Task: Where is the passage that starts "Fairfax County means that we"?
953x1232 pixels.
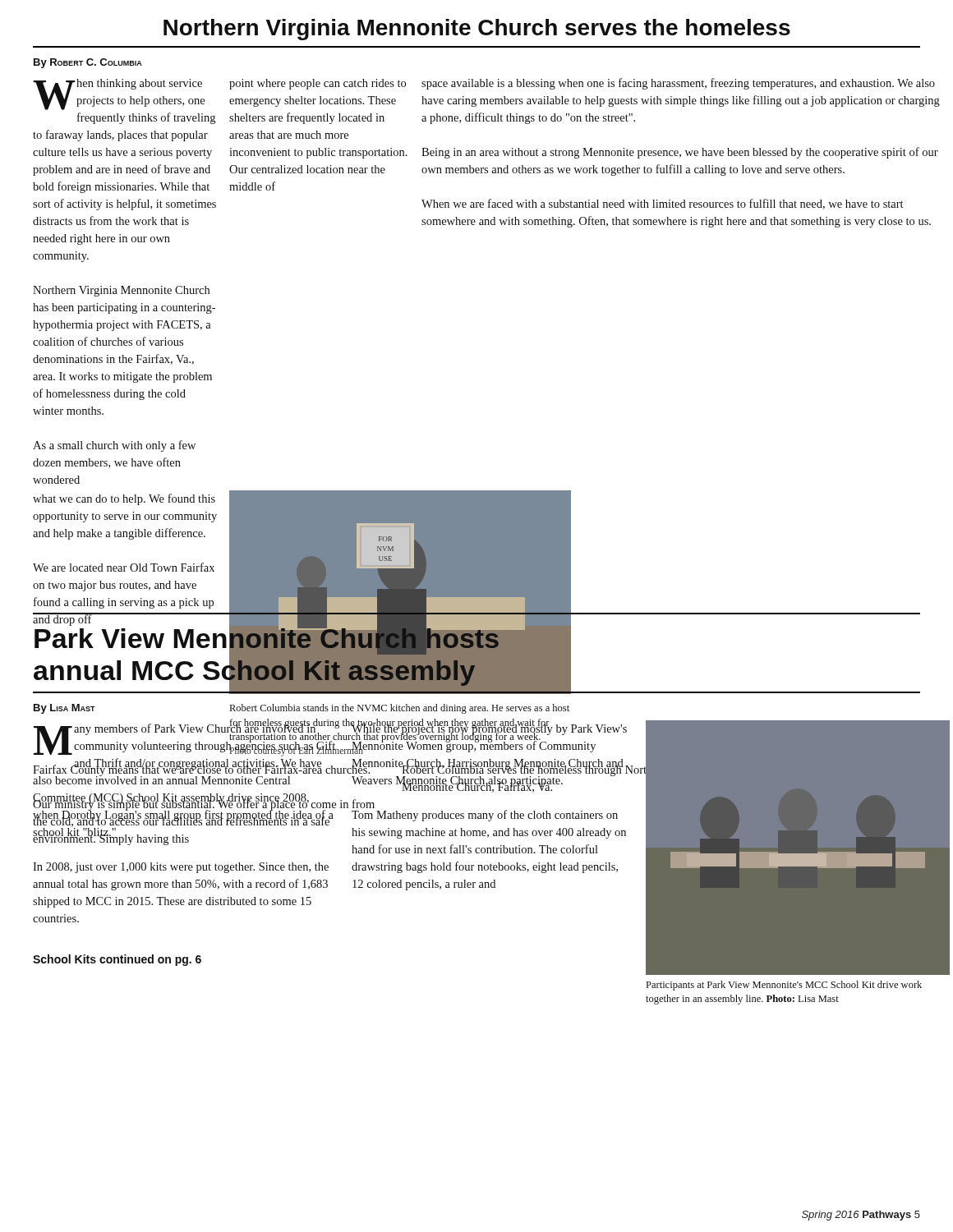Action: pyautogui.click(x=204, y=804)
